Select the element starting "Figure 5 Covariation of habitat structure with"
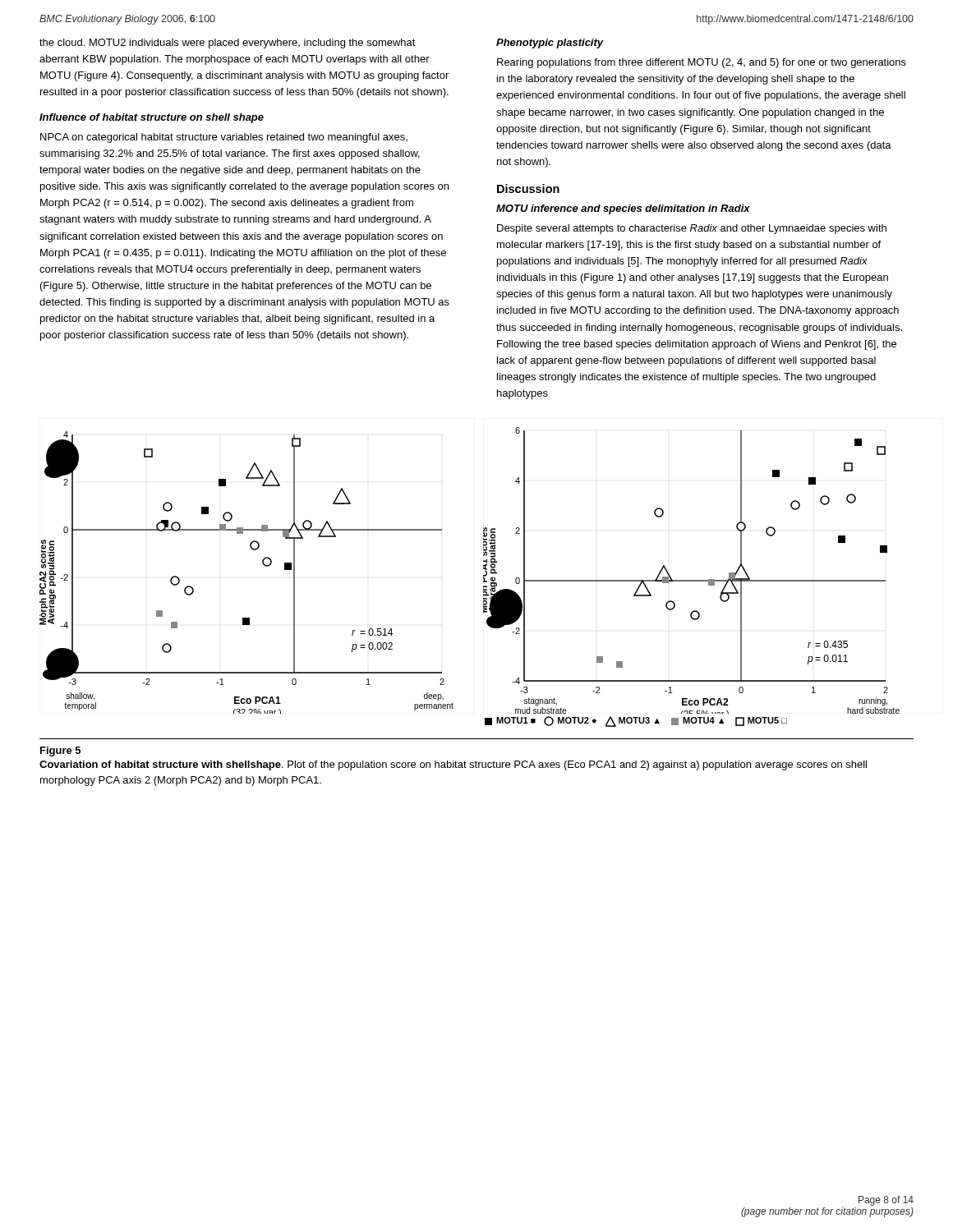 [x=453, y=765]
